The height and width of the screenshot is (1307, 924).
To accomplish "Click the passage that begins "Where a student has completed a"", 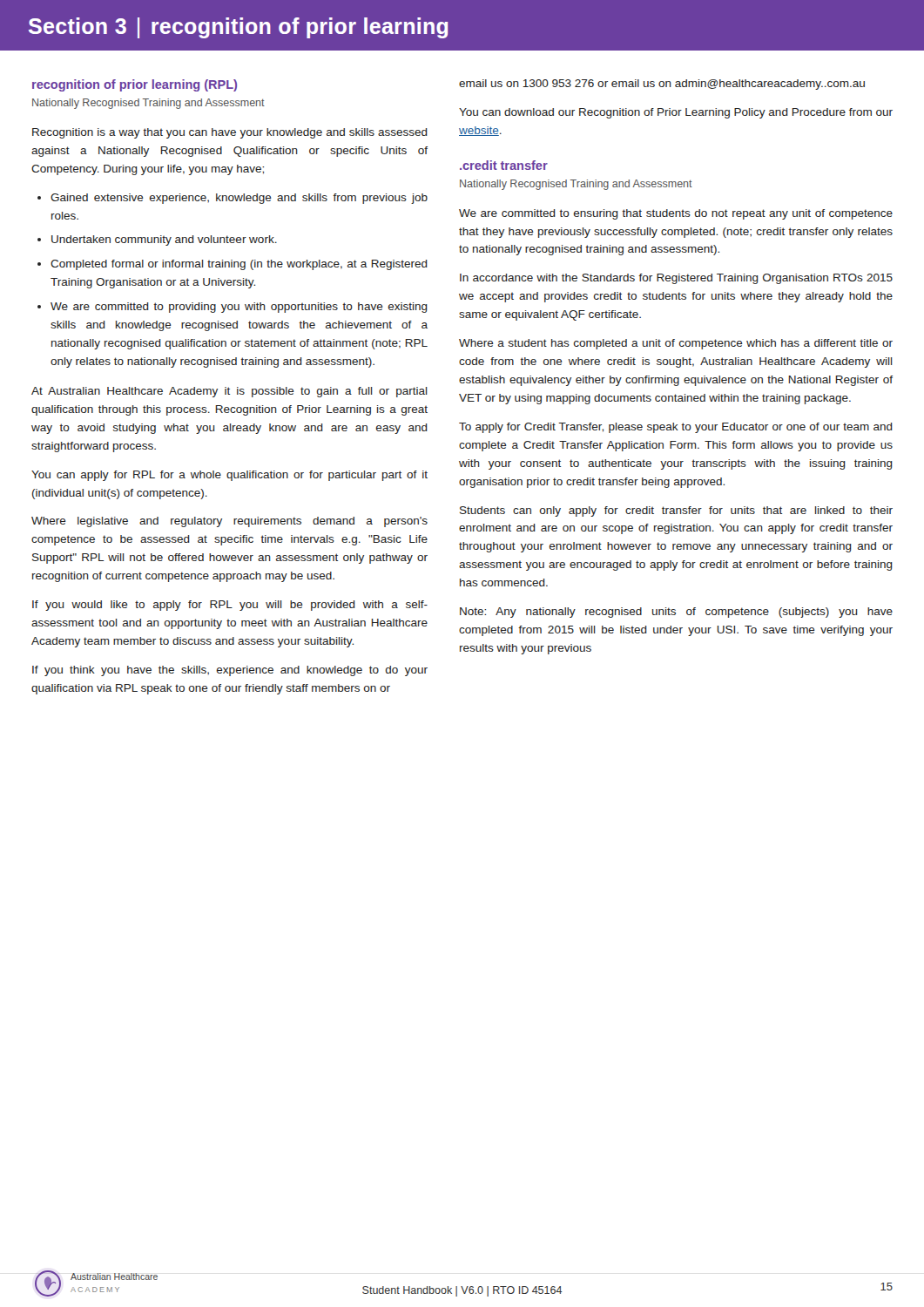I will [x=676, y=371].
